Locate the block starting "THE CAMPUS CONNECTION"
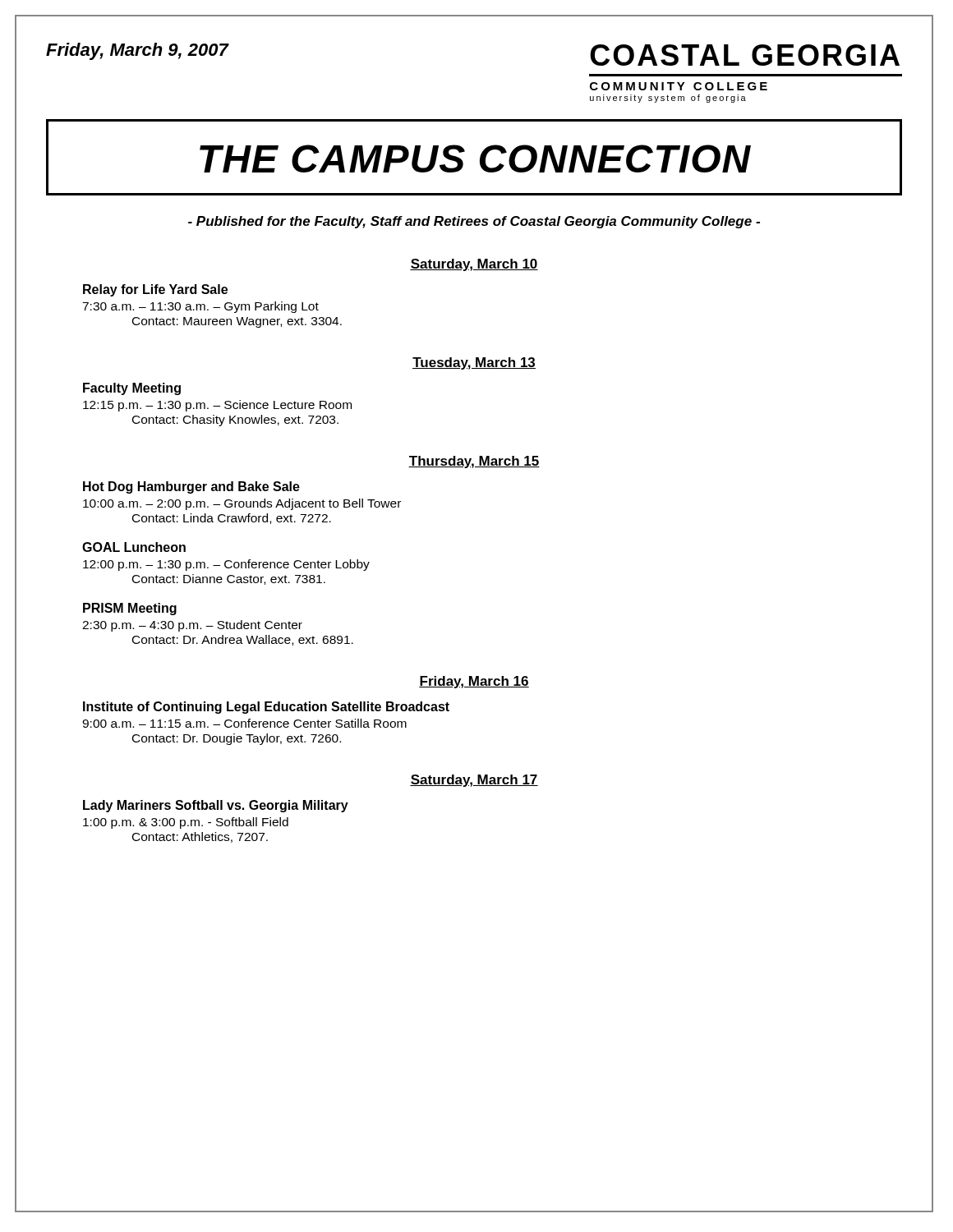 tap(474, 159)
